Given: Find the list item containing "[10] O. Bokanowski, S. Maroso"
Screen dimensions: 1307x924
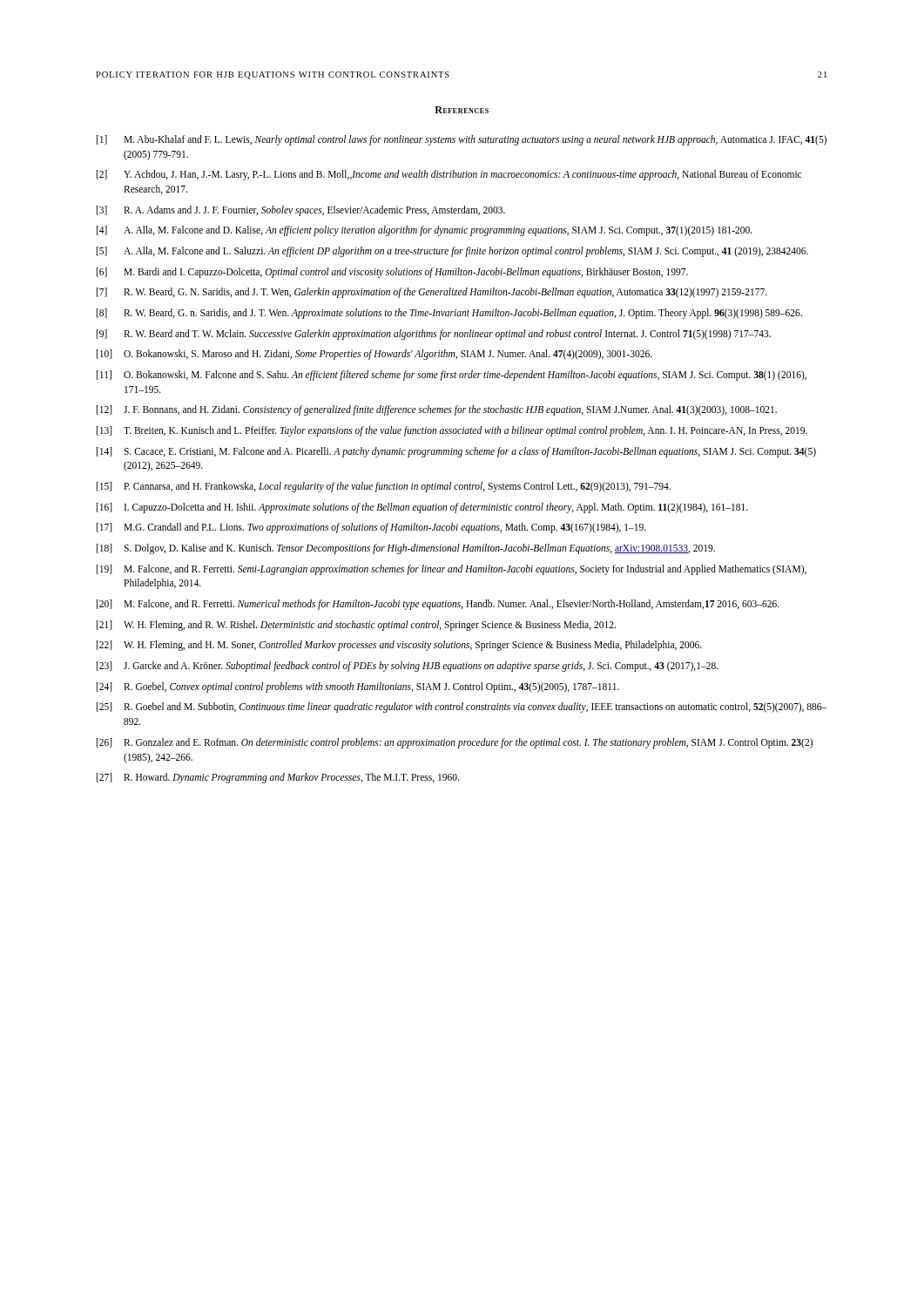Looking at the screenshot, I should coord(462,354).
